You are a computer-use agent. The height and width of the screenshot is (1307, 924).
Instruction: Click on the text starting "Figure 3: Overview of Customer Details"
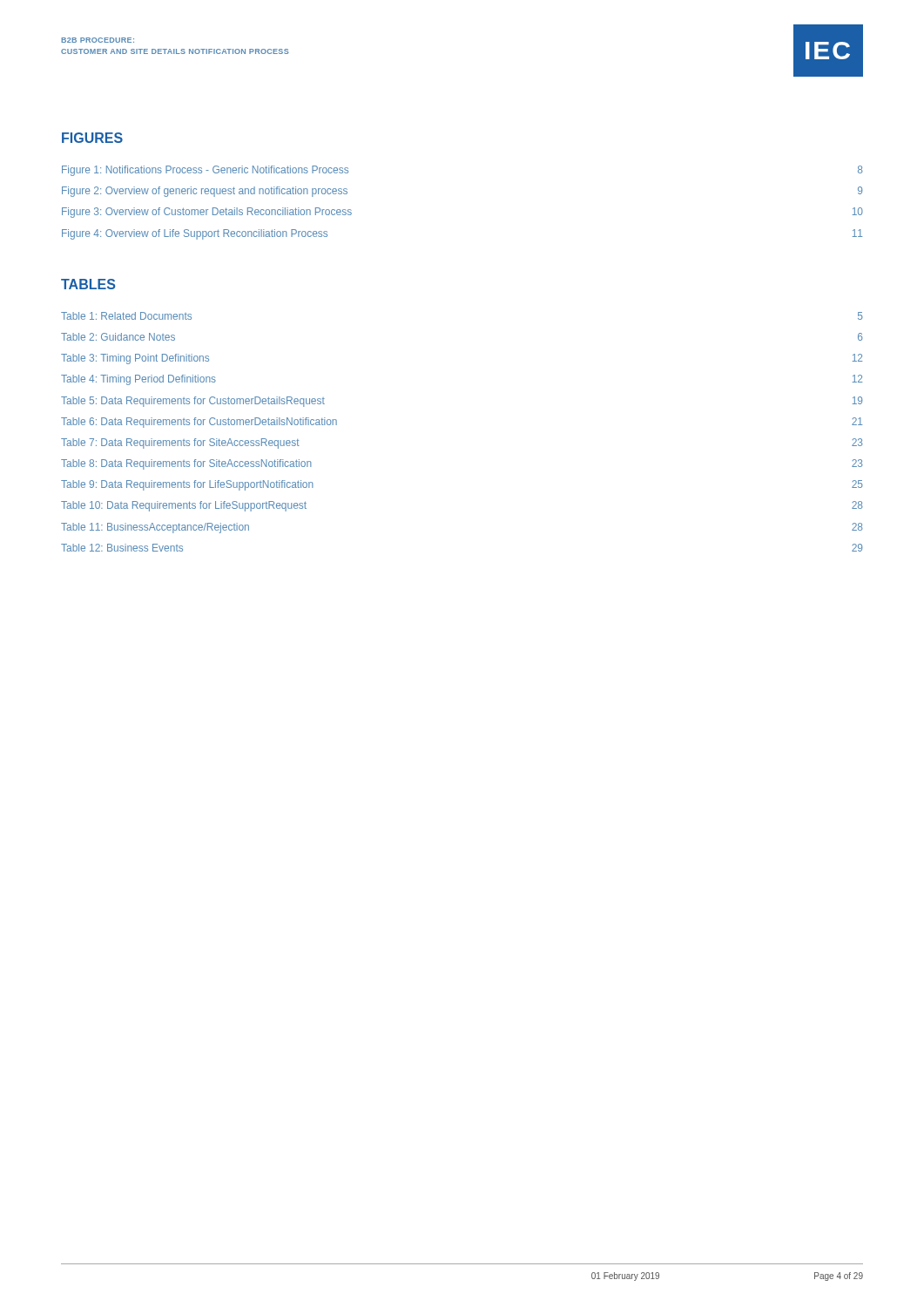pos(207,212)
